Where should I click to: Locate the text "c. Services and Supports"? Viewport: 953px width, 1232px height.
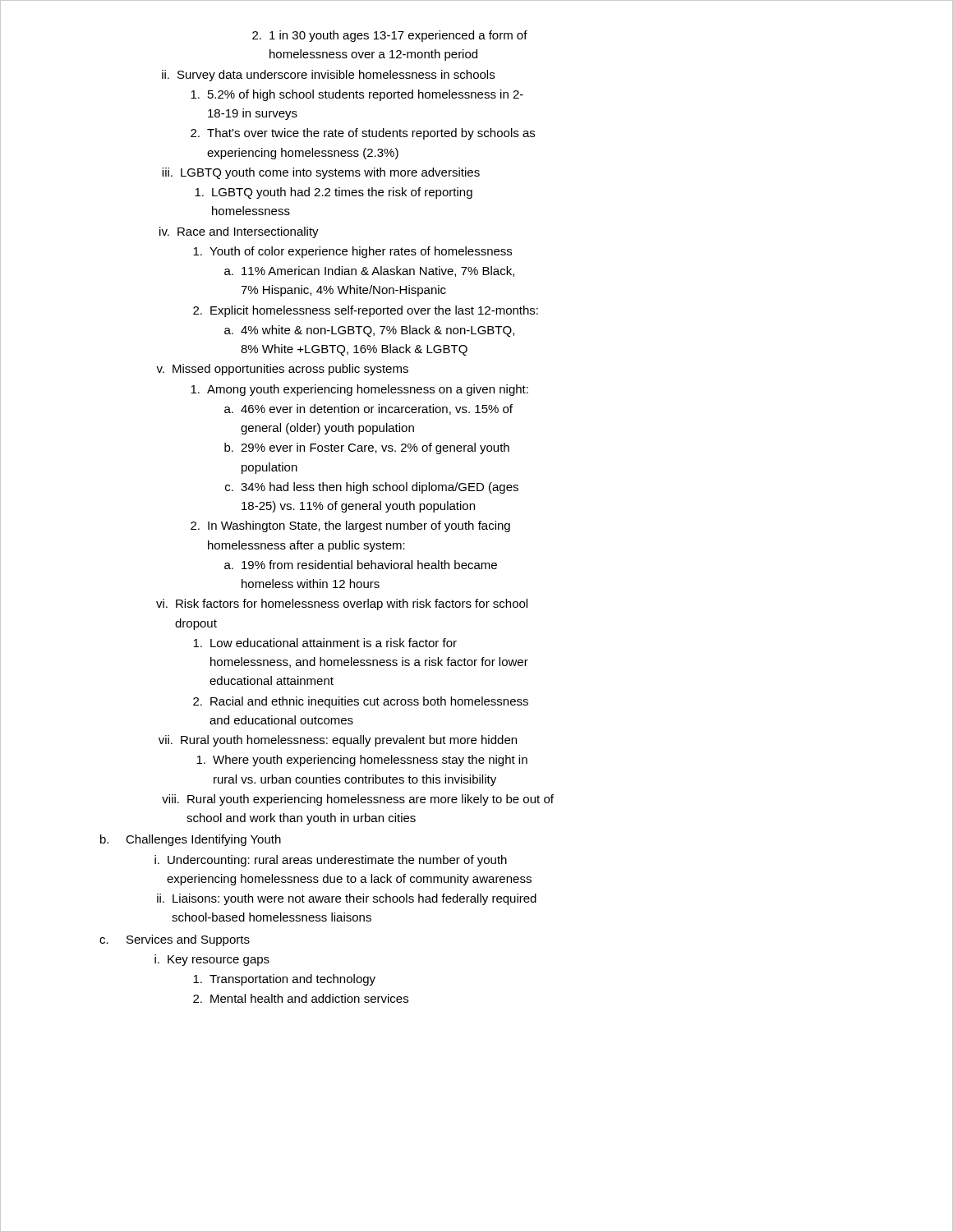coord(175,940)
